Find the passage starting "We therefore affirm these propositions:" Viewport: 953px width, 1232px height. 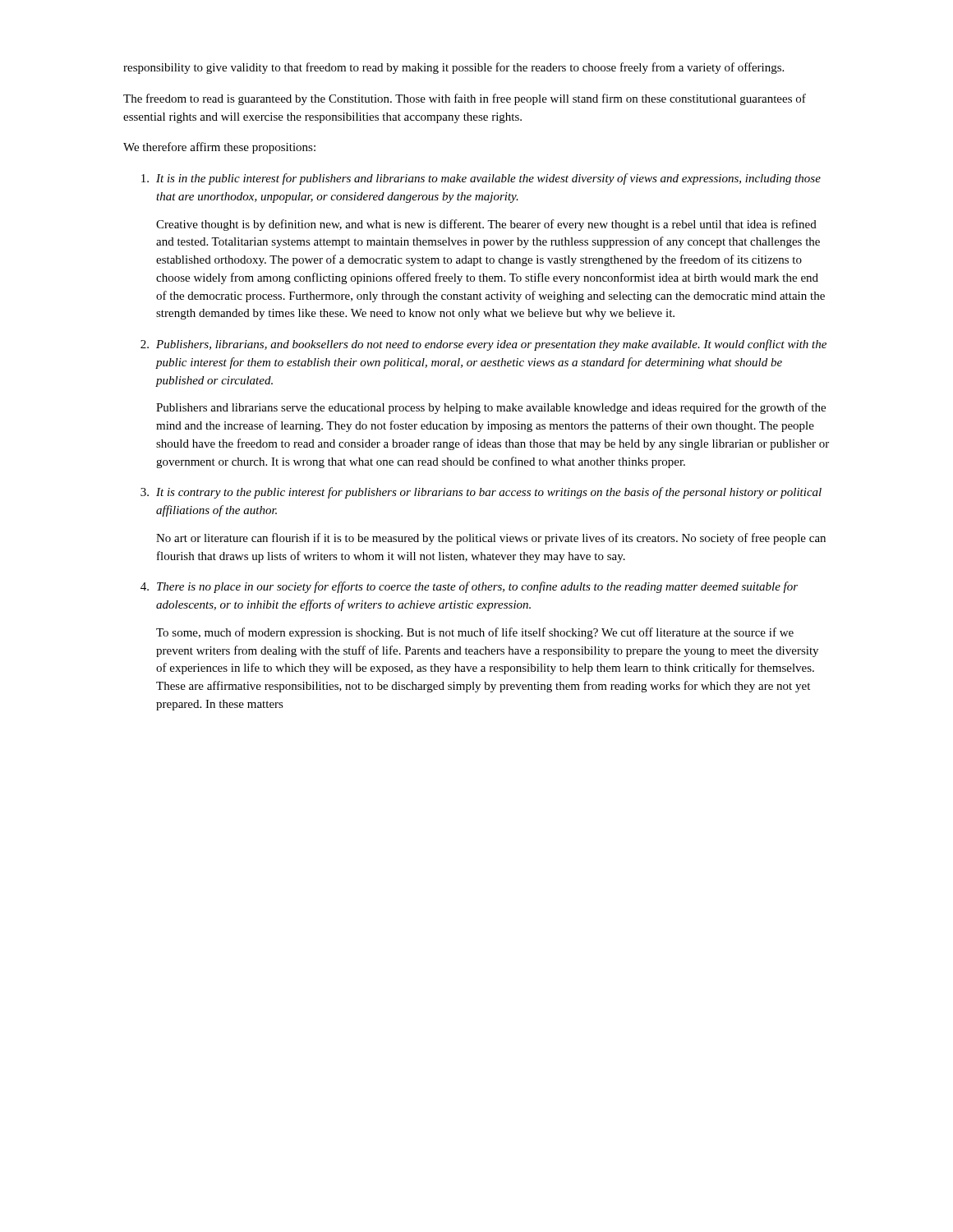tap(220, 147)
